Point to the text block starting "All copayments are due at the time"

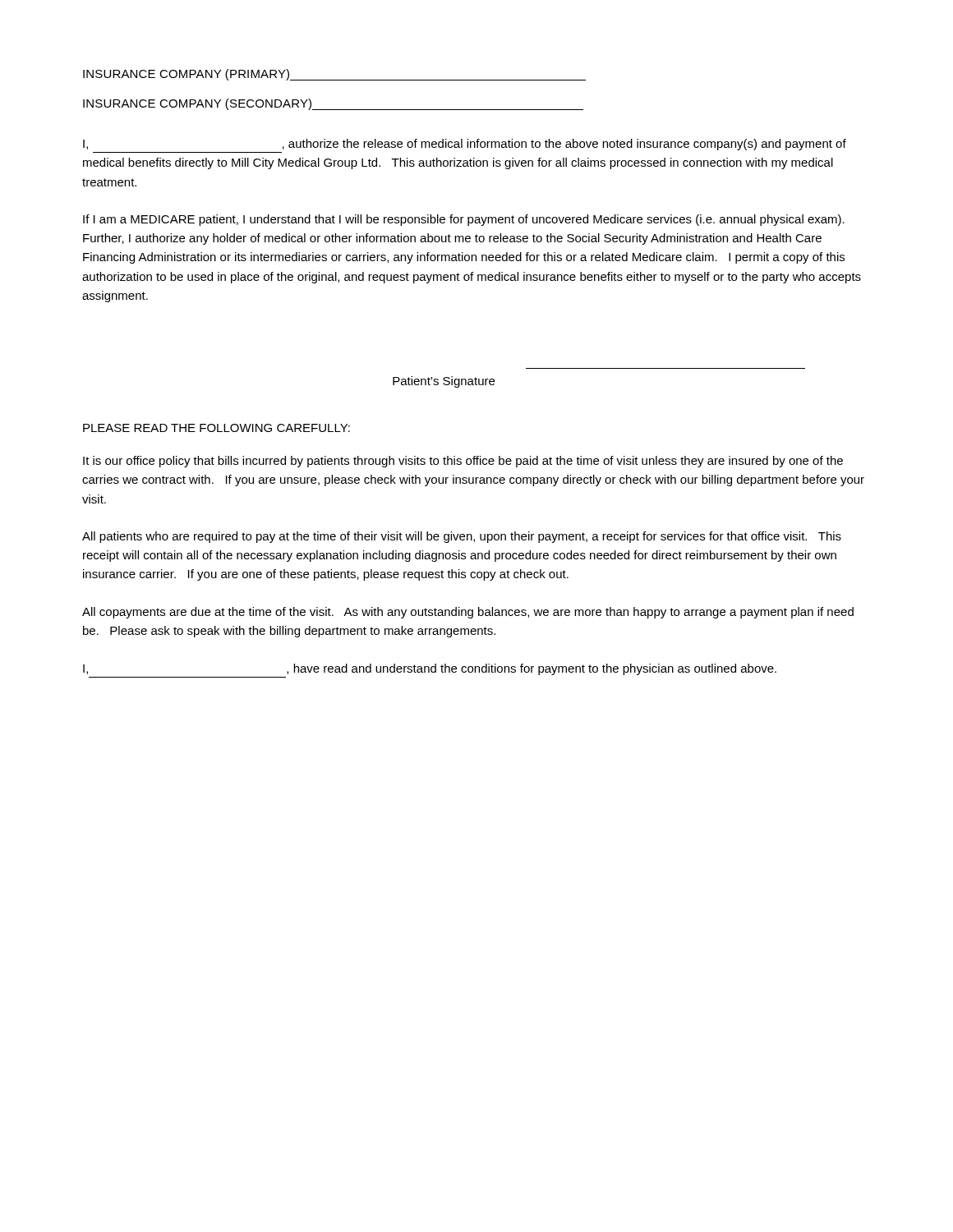(468, 621)
